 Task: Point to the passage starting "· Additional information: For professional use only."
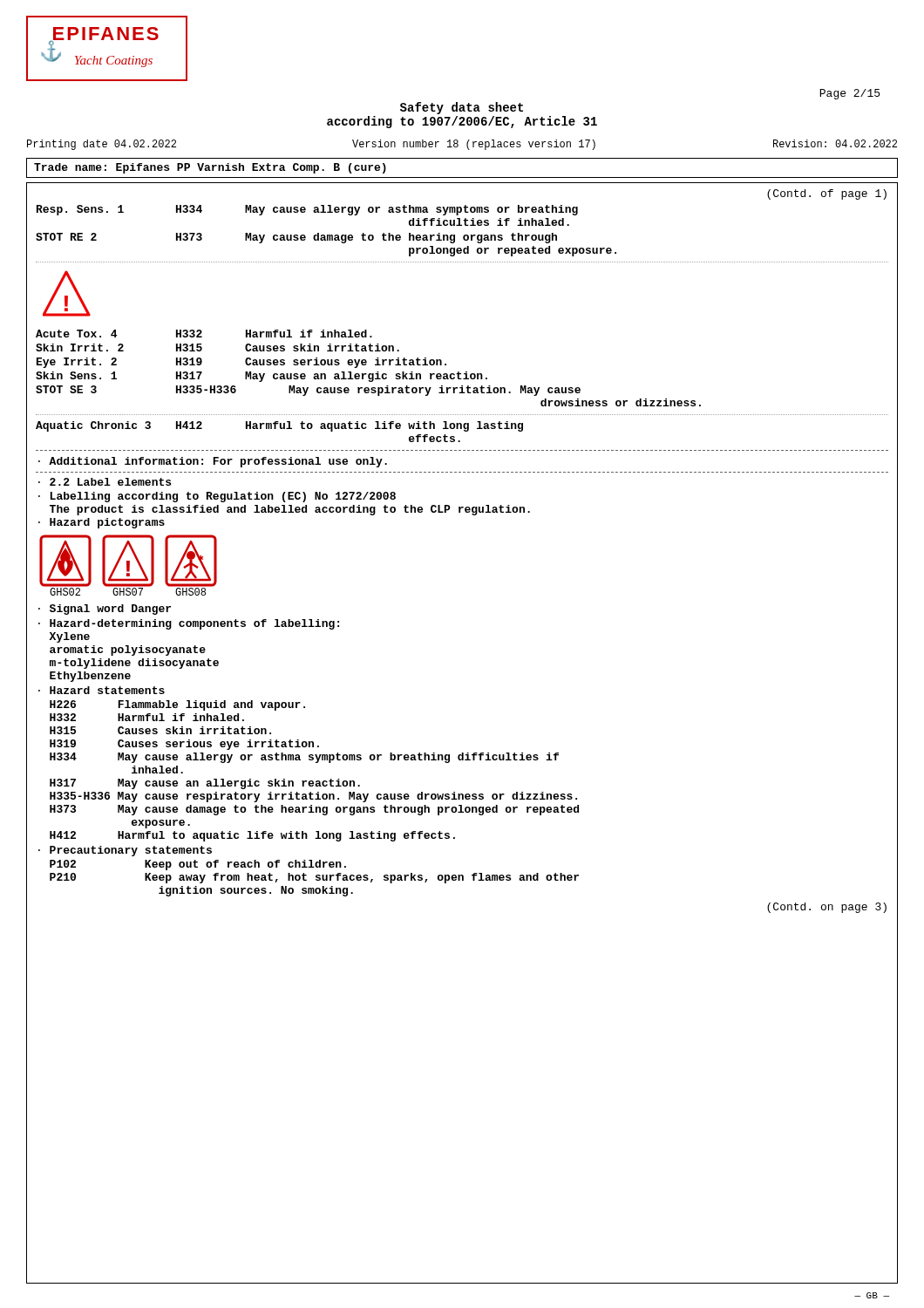pos(213,462)
